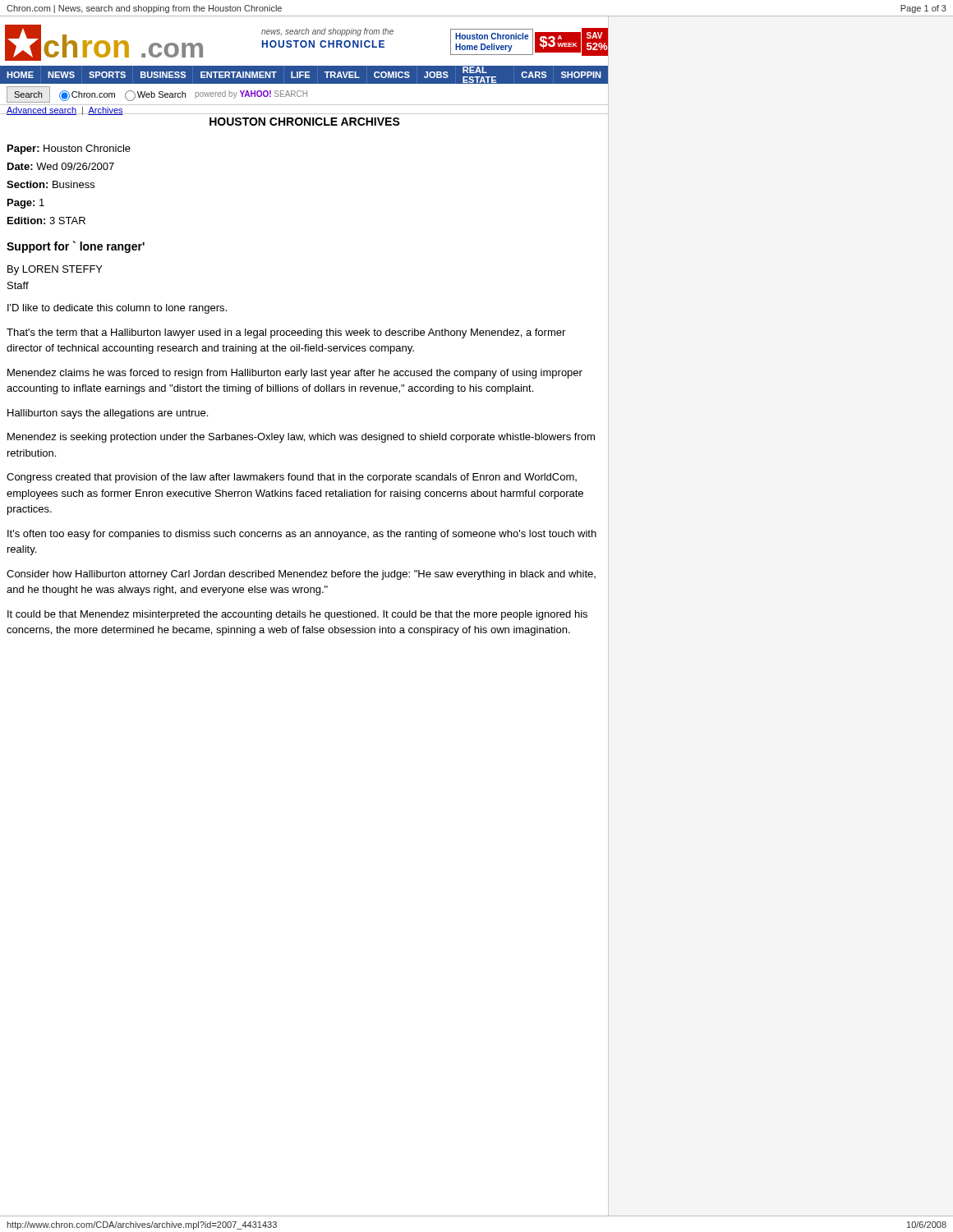The width and height of the screenshot is (953, 1232).
Task: Point to the element starting "Support for `"
Action: [x=76, y=247]
